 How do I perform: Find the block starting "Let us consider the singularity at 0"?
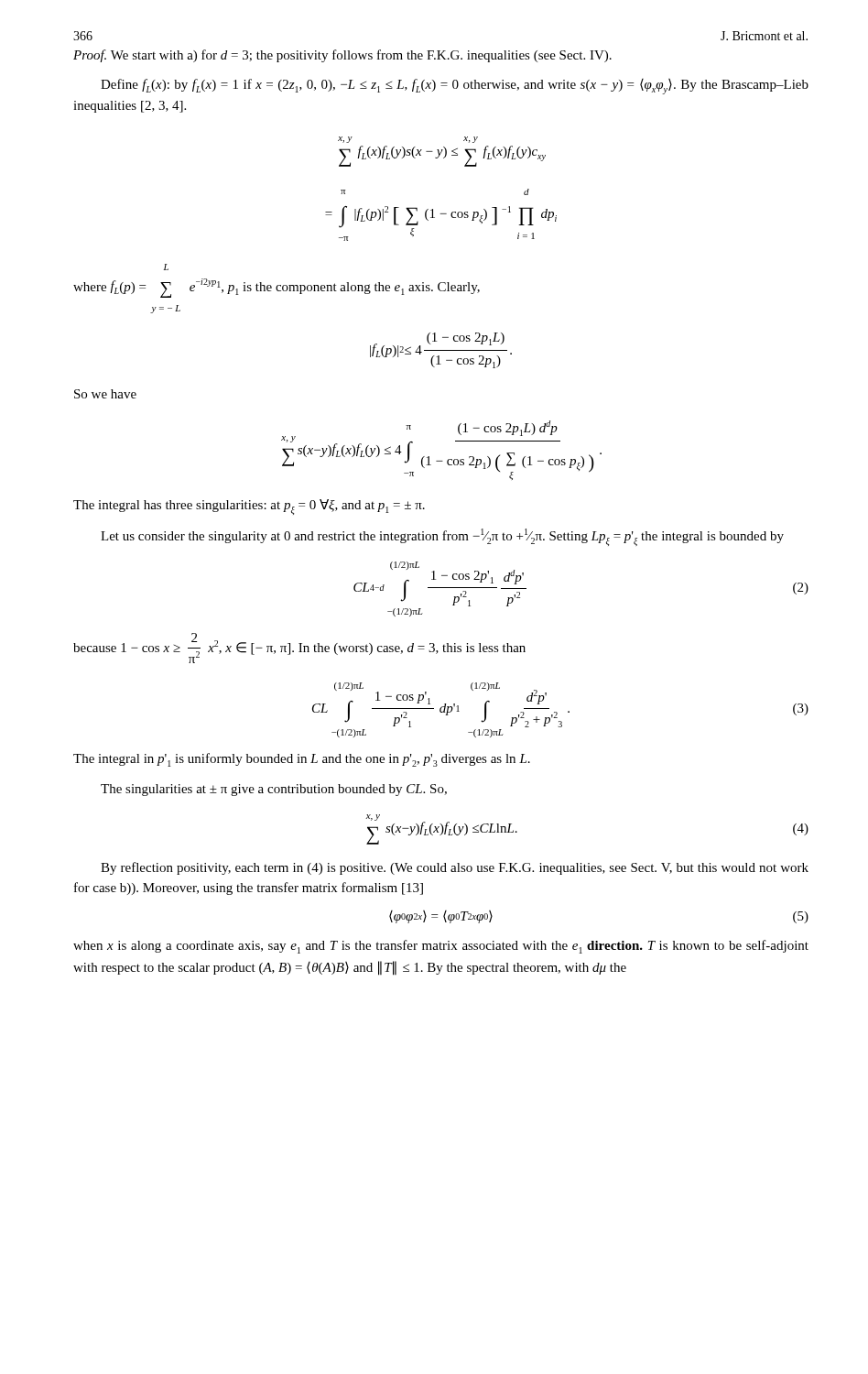442,537
